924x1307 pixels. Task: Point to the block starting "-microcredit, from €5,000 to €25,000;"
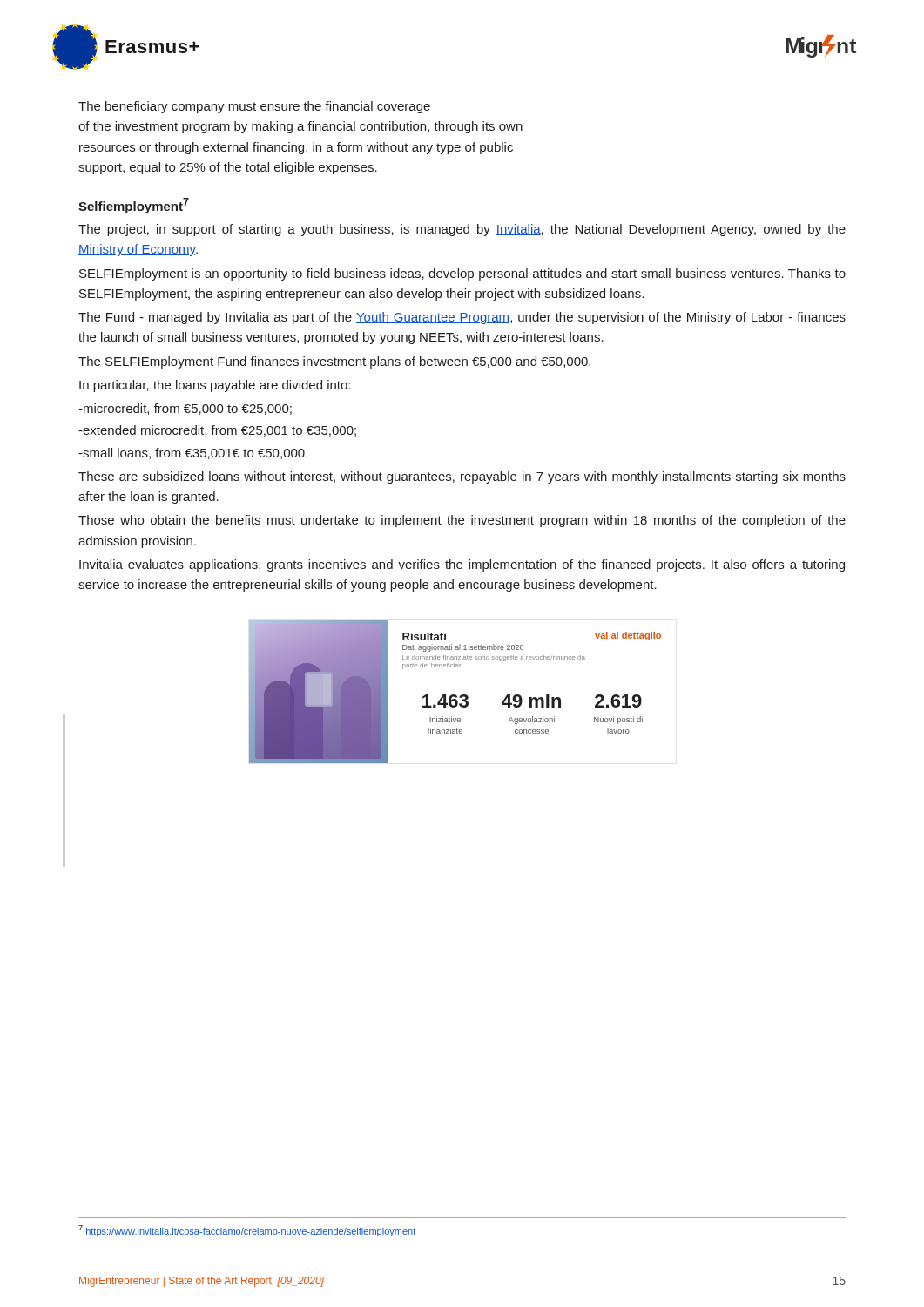point(185,408)
